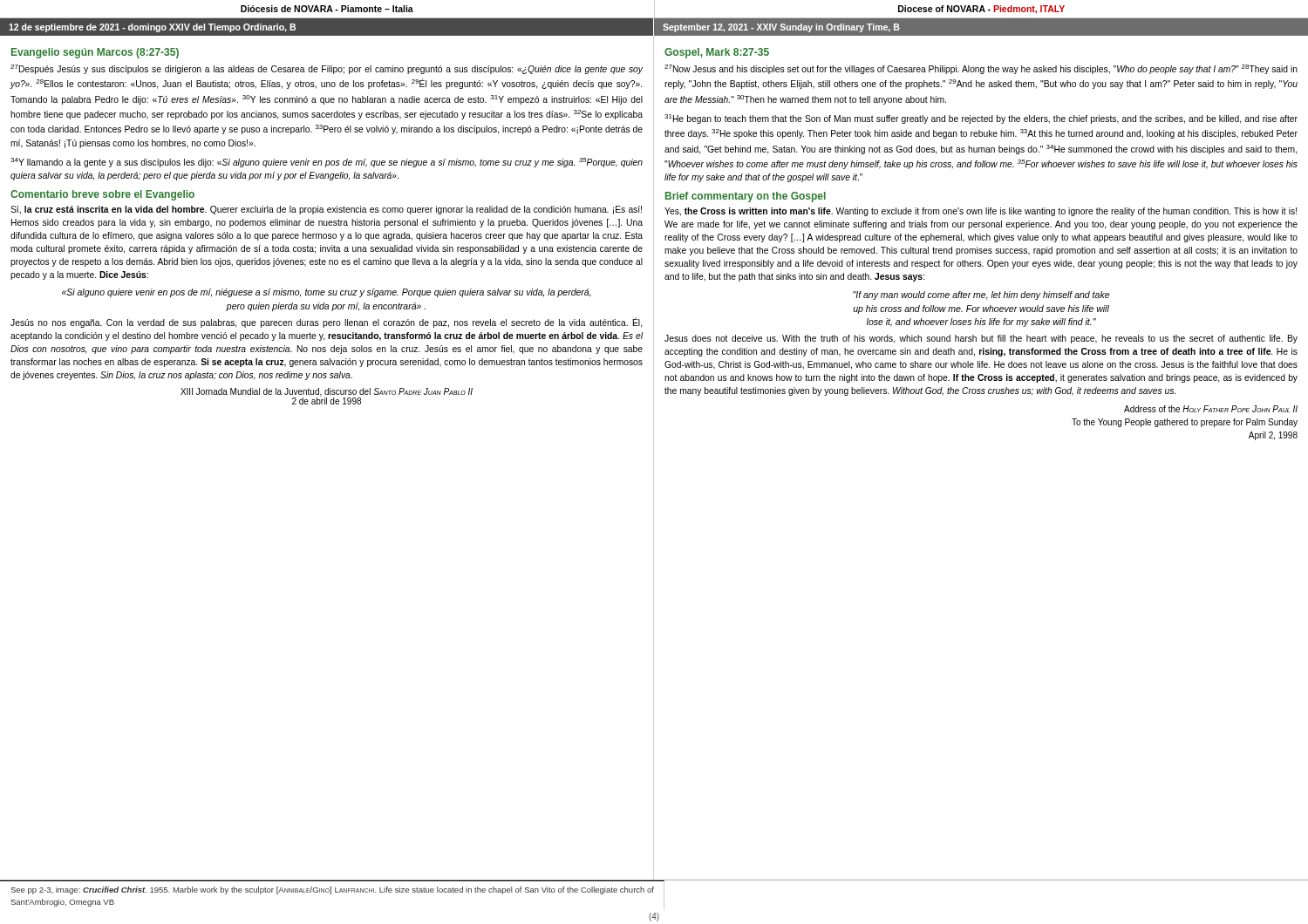Find the block on this page that starts "31He began to teach them"
Image resolution: width=1308 pixels, height=924 pixels.
click(981, 148)
